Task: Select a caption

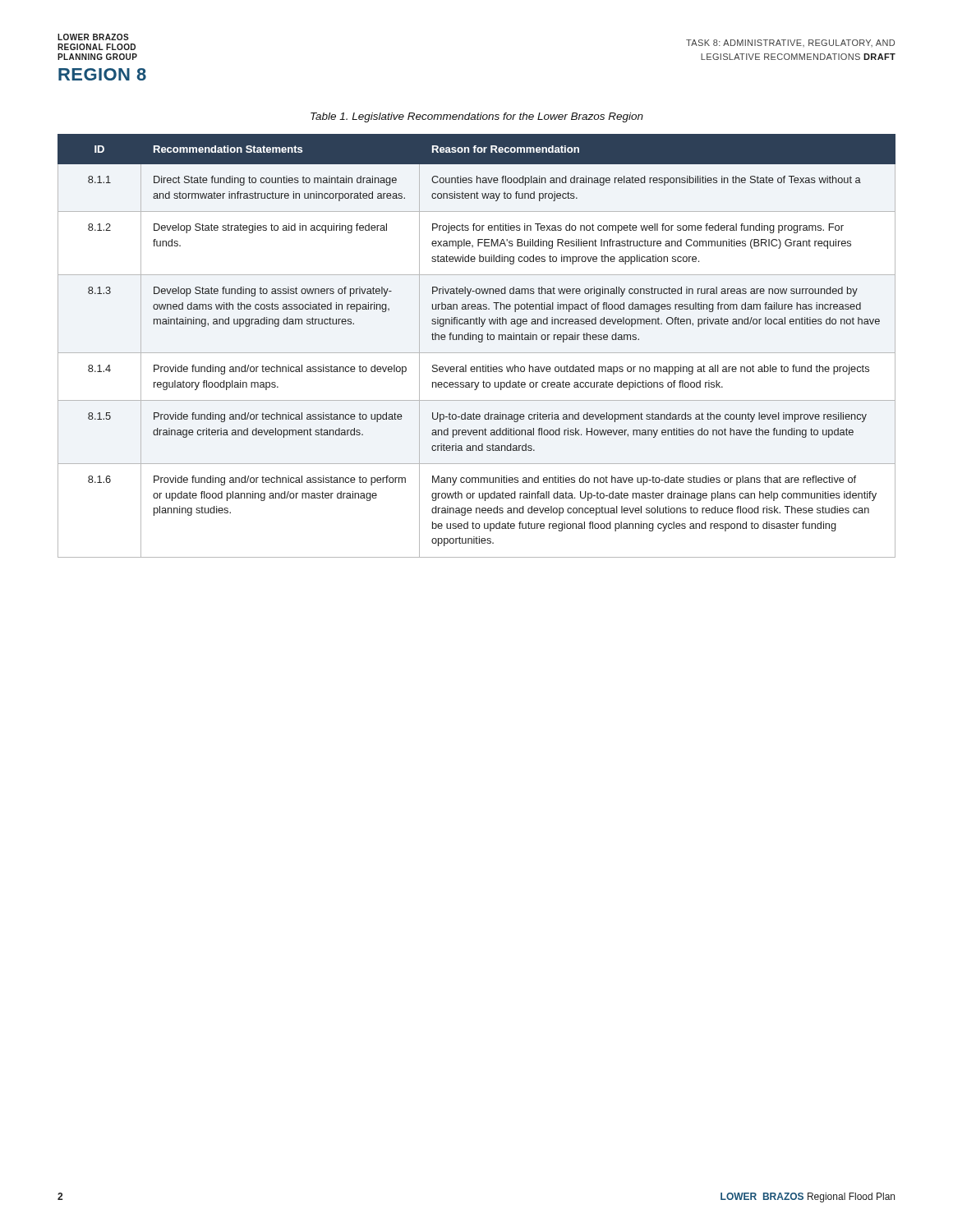Action: click(476, 117)
